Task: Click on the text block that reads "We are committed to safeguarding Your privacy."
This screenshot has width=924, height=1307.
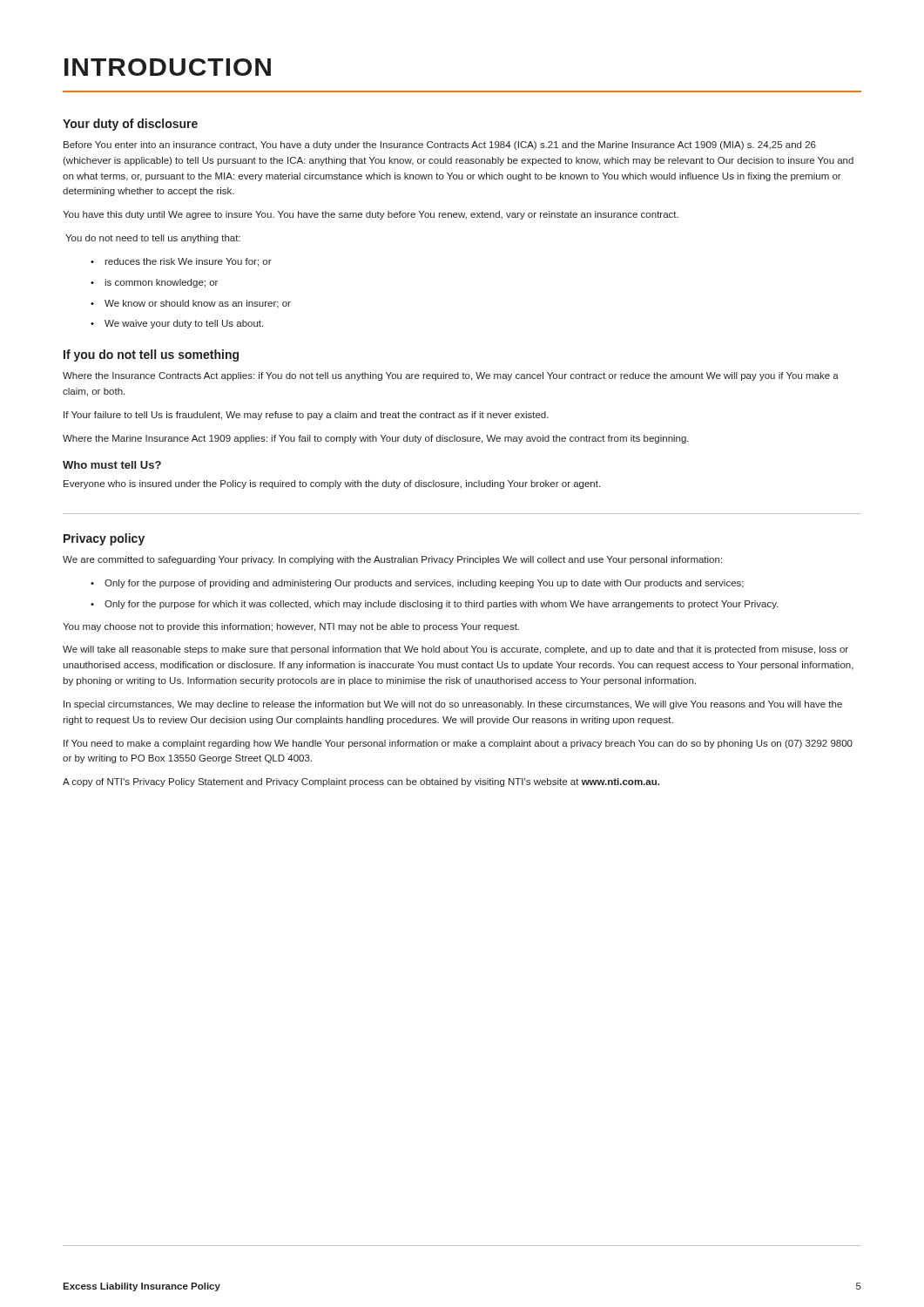Action: tap(393, 560)
